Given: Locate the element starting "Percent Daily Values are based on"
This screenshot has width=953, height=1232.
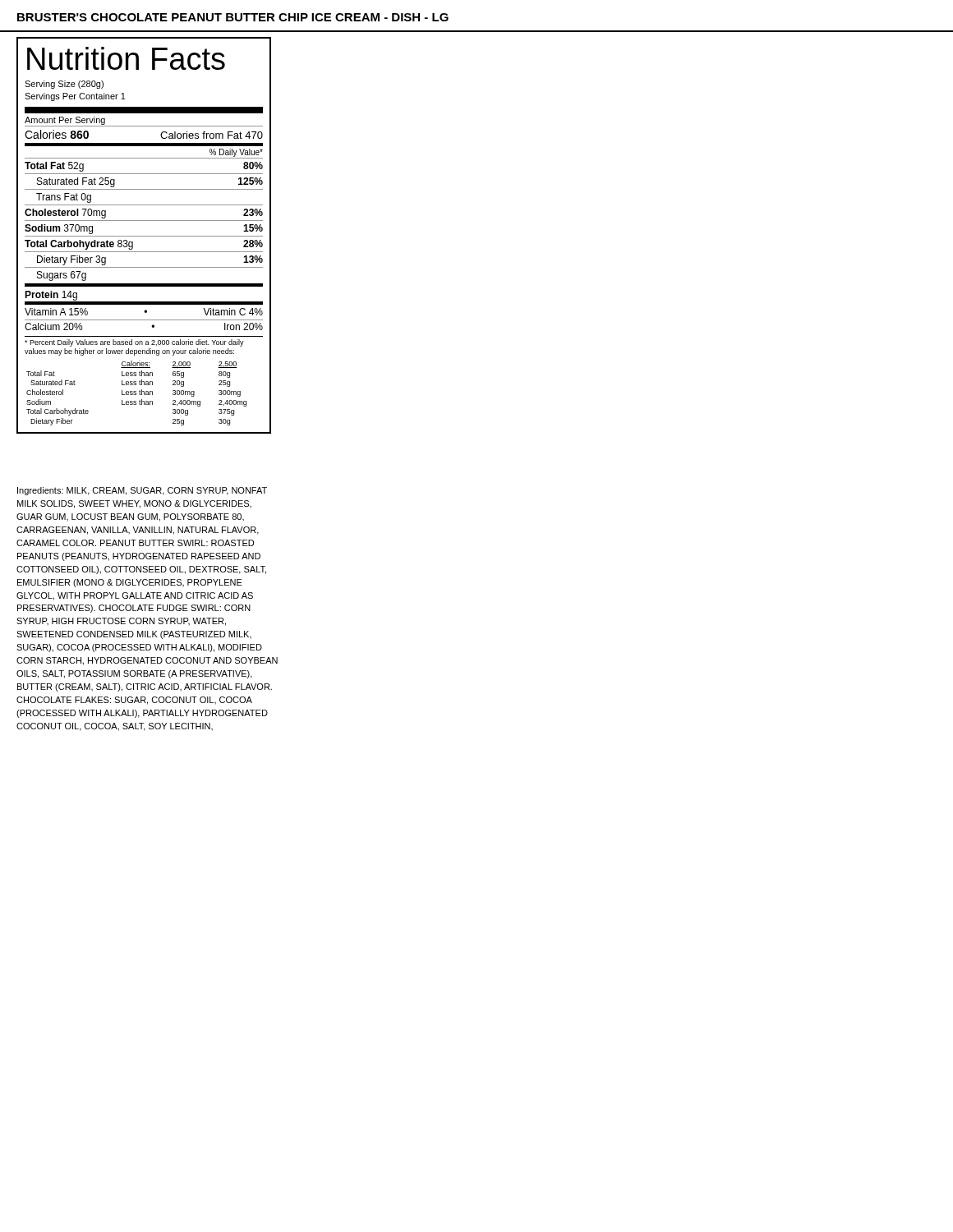Looking at the screenshot, I should 134,347.
